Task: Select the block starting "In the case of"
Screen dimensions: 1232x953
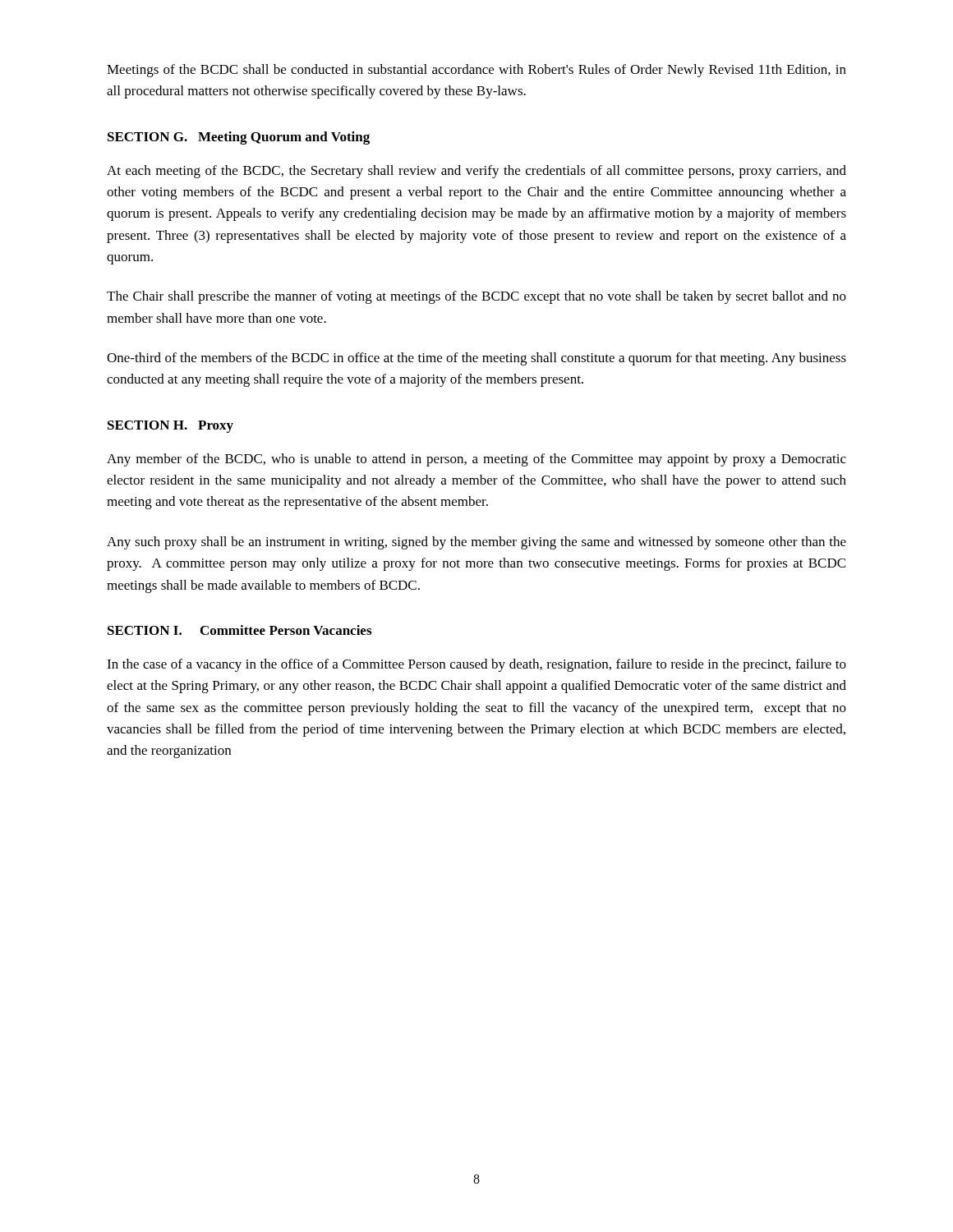Action: tap(476, 707)
